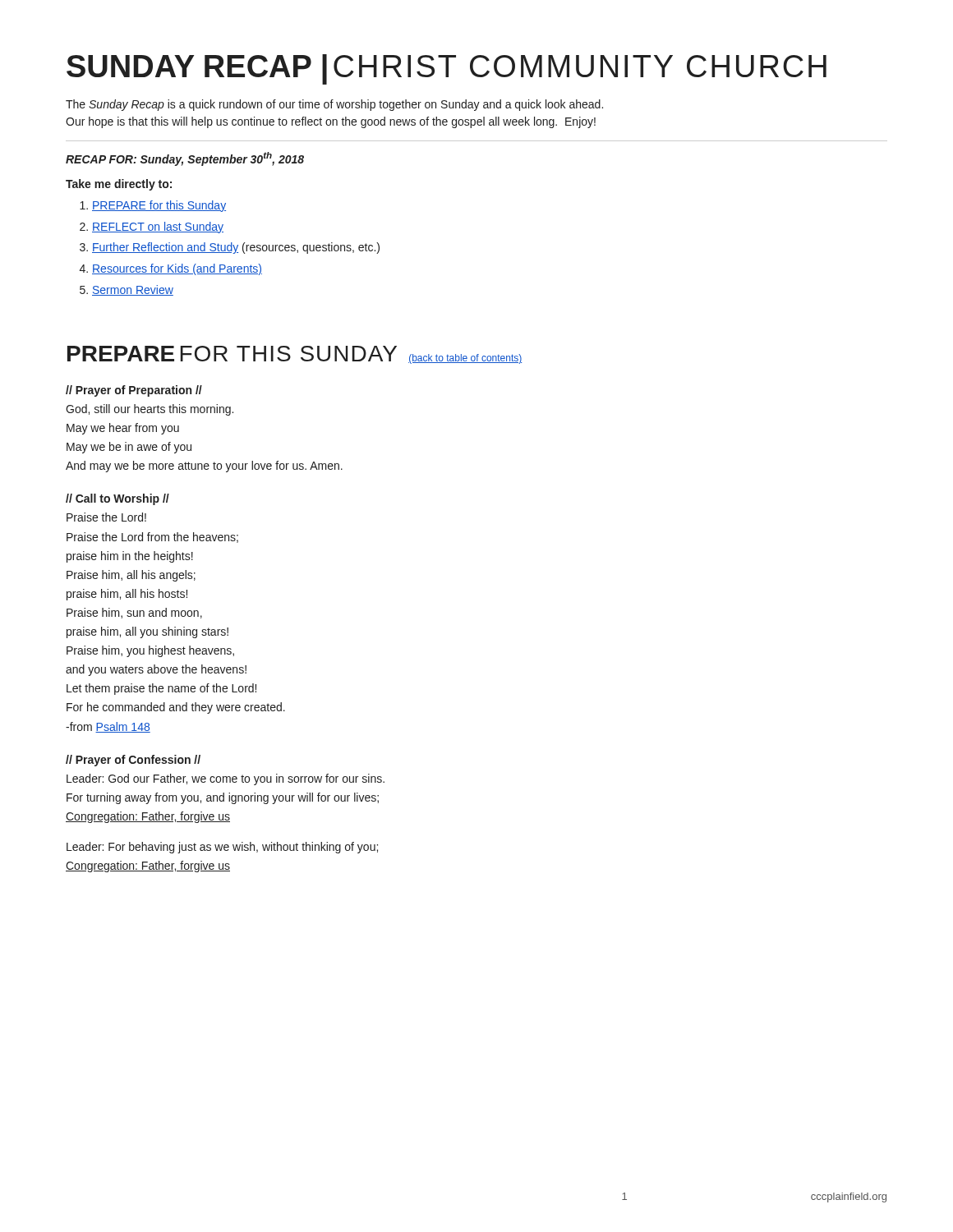The height and width of the screenshot is (1232, 953).
Task: Find the text block with the text "// Prayer of Confession // Leader: God"
Action: 133,761
